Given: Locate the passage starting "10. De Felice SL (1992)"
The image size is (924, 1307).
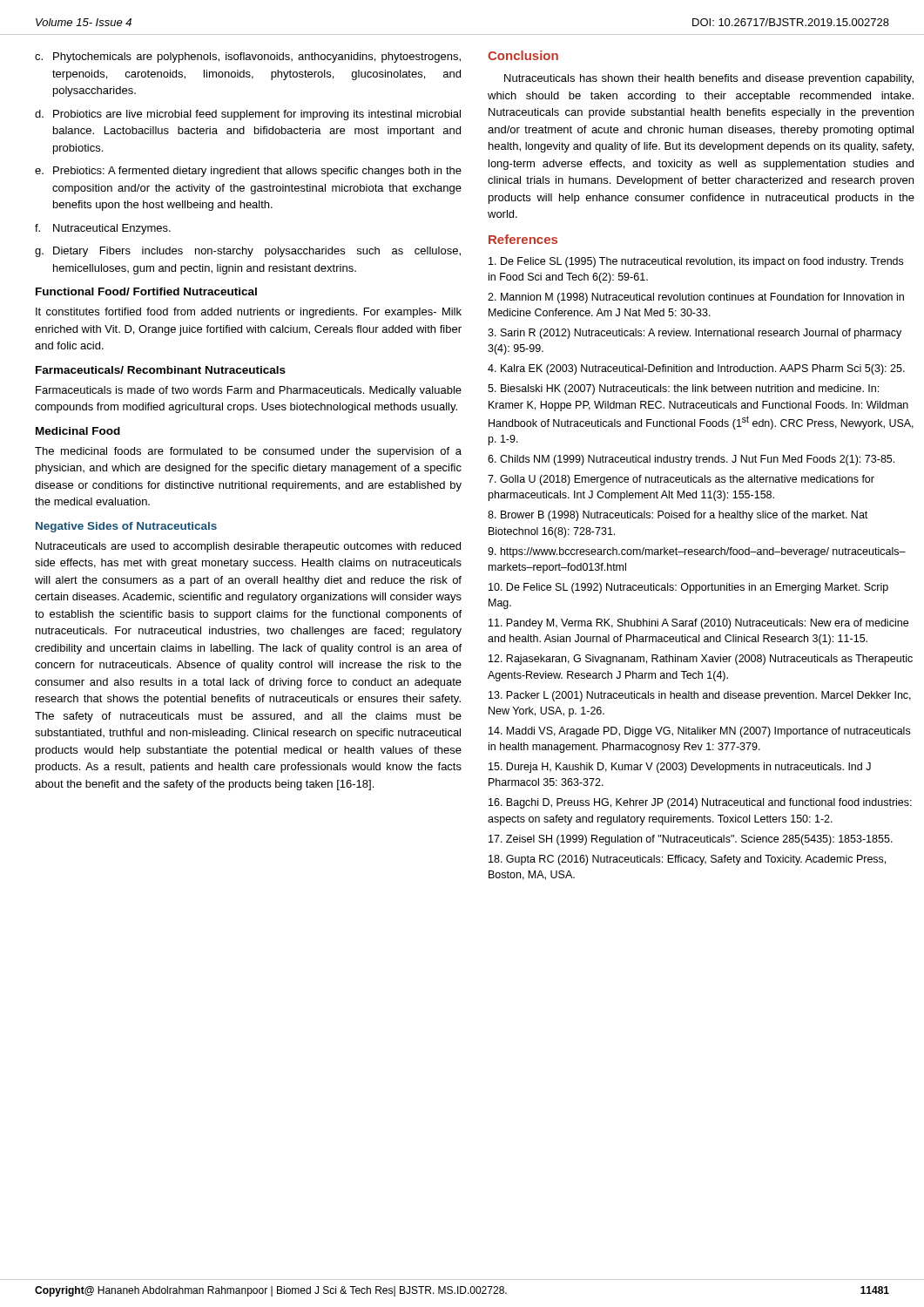Looking at the screenshot, I should 688,595.
